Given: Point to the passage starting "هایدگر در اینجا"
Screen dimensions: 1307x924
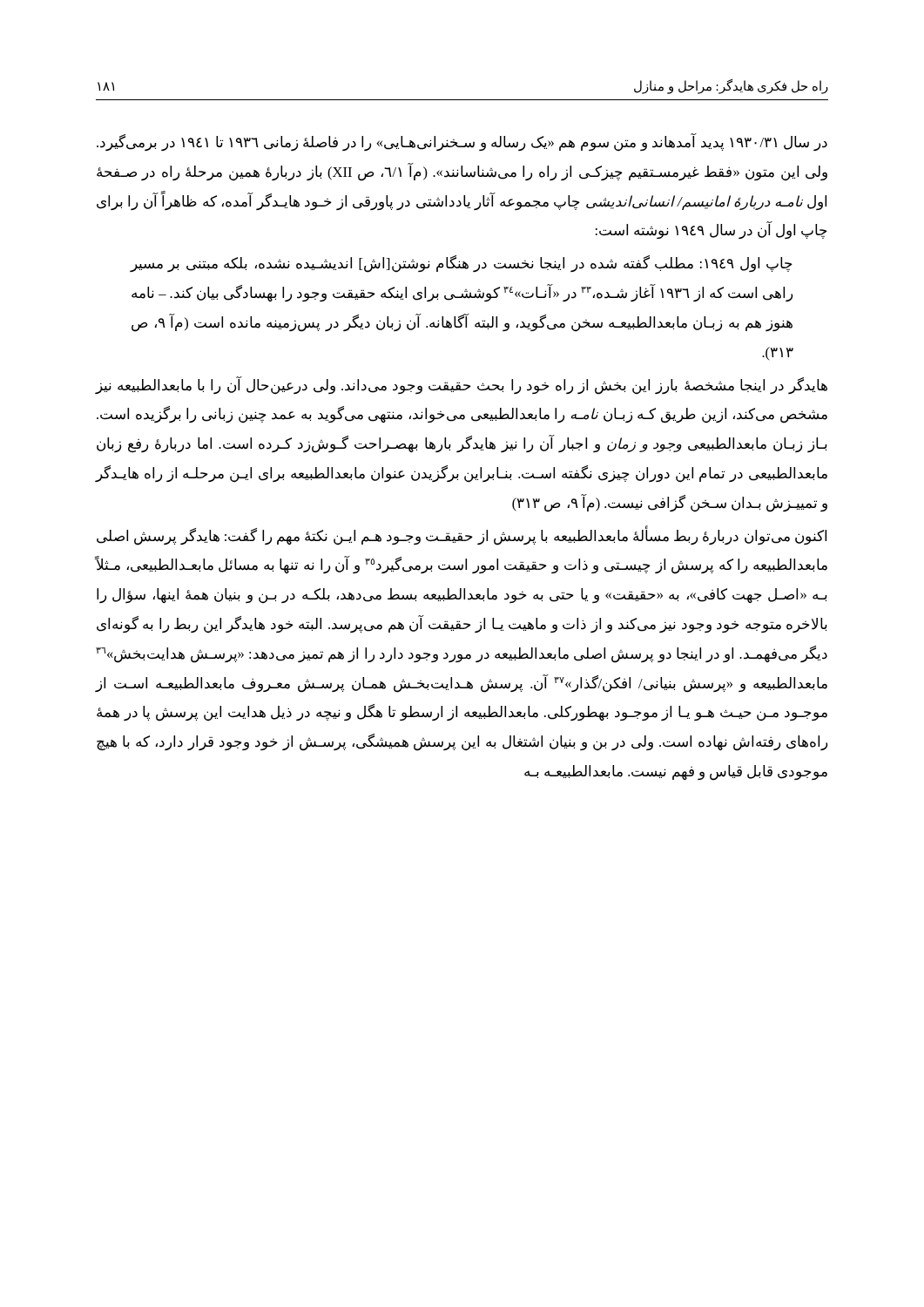Looking at the screenshot, I should 462,444.
